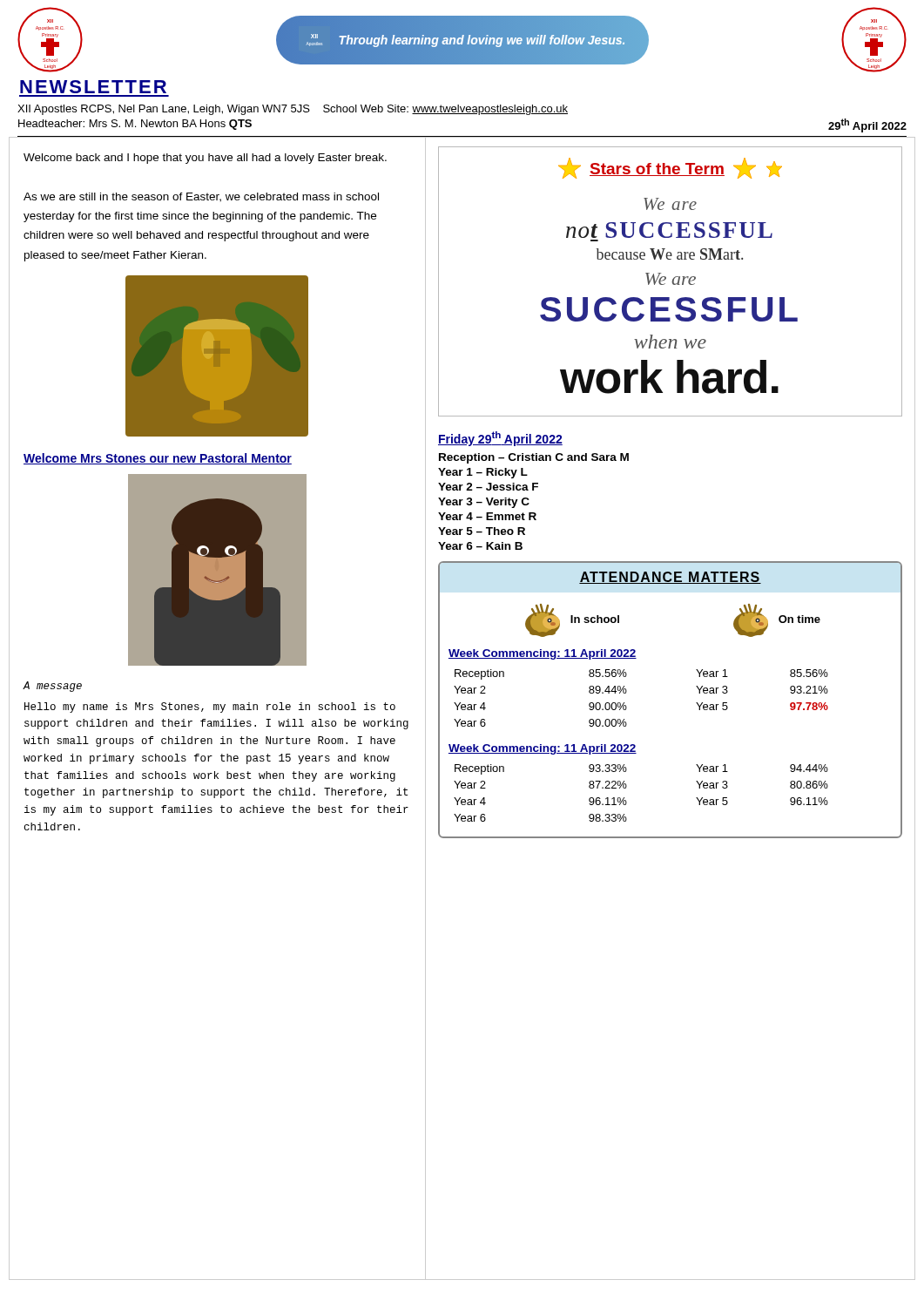Click where it says "ATTENDANCE MATTERS"

coord(670,577)
